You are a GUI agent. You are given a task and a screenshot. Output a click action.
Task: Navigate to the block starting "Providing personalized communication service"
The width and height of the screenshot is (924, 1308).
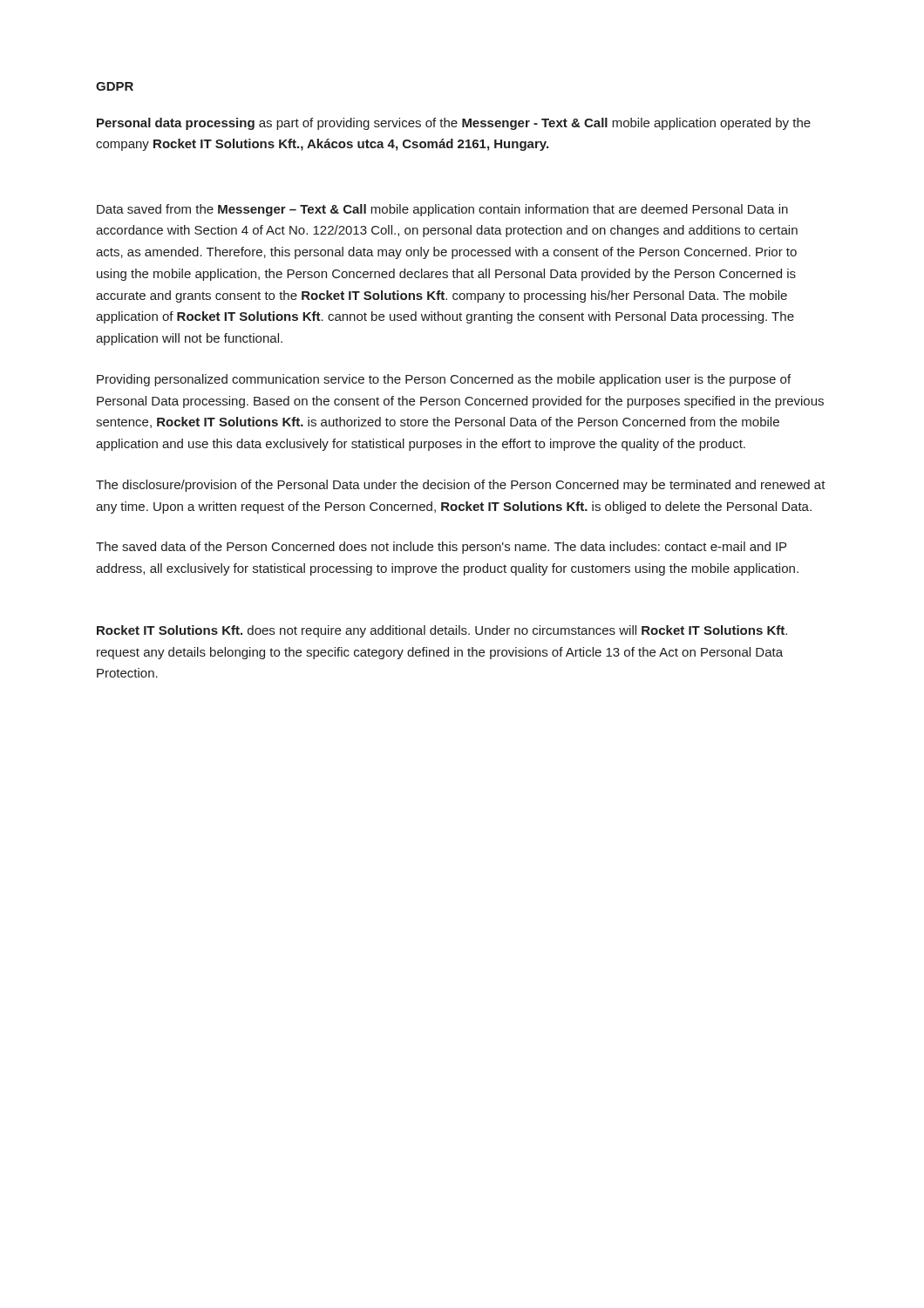[460, 411]
